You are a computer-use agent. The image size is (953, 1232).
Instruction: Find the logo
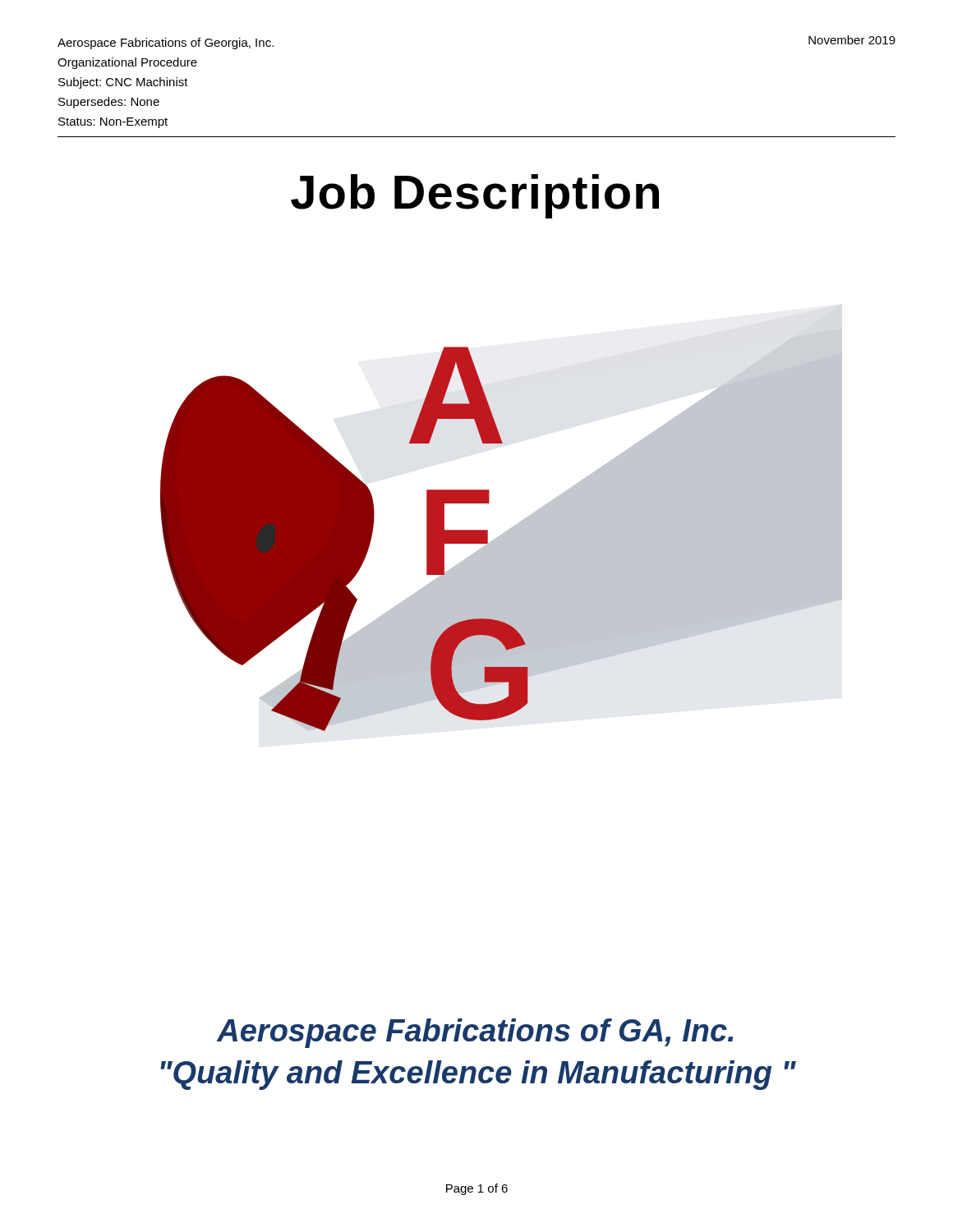pos(476,509)
